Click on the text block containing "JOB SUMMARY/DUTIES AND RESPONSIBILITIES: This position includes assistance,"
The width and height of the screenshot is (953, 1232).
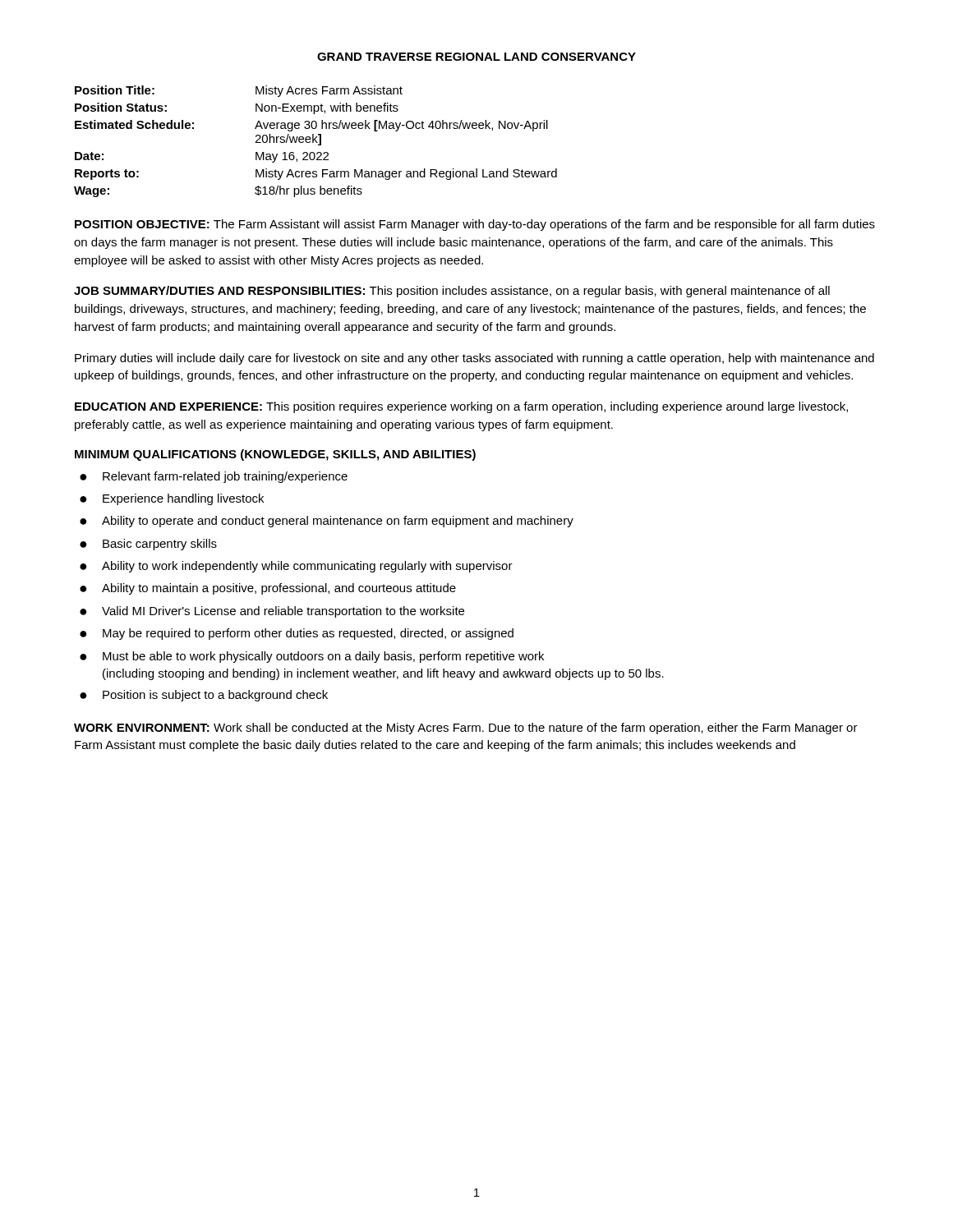click(x=470, y=308)
